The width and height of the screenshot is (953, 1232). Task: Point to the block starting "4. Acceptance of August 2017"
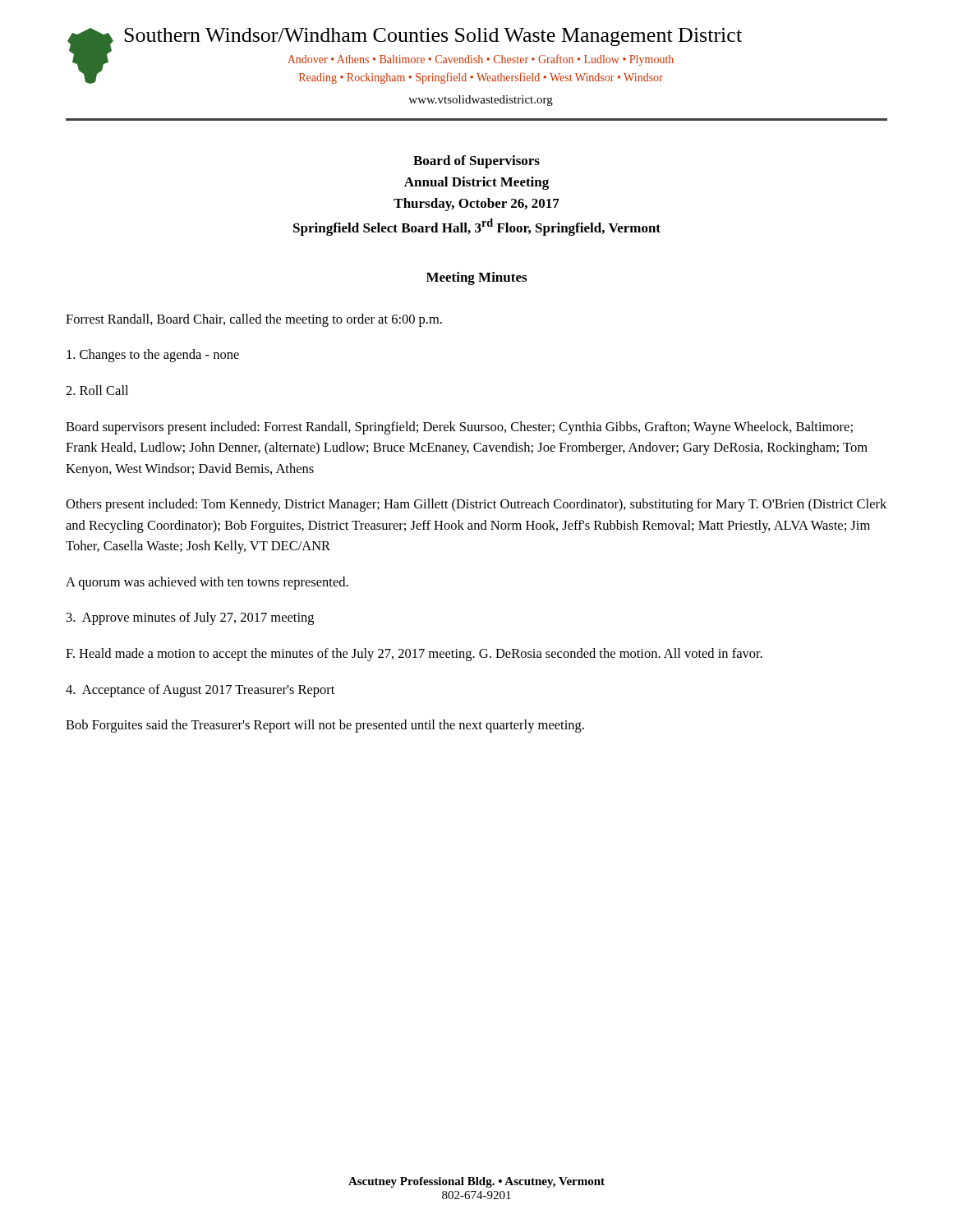(x=200, y=689)
